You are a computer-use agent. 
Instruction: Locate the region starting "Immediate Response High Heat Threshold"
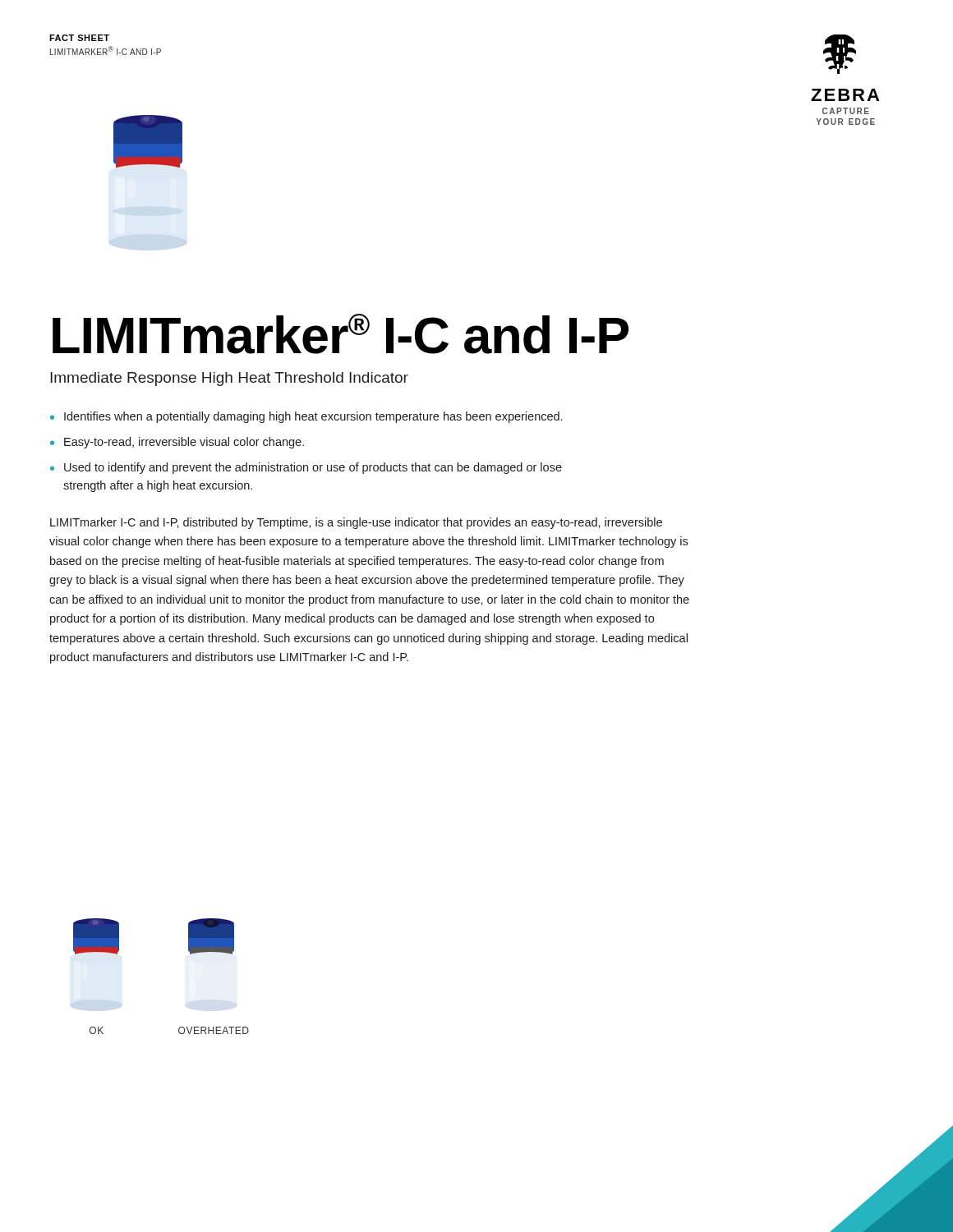(229, 377)
